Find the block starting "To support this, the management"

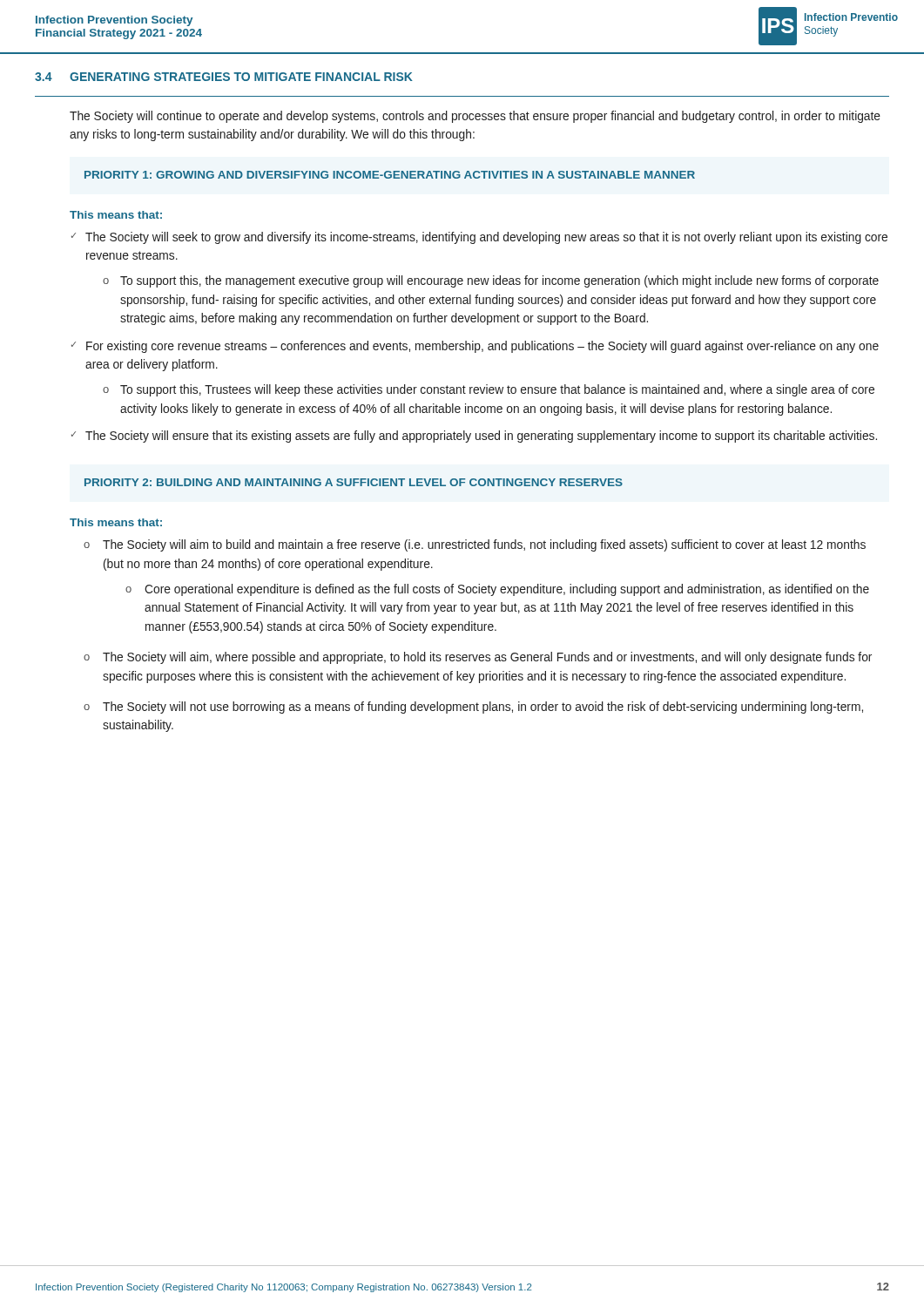tap(500, 300)
